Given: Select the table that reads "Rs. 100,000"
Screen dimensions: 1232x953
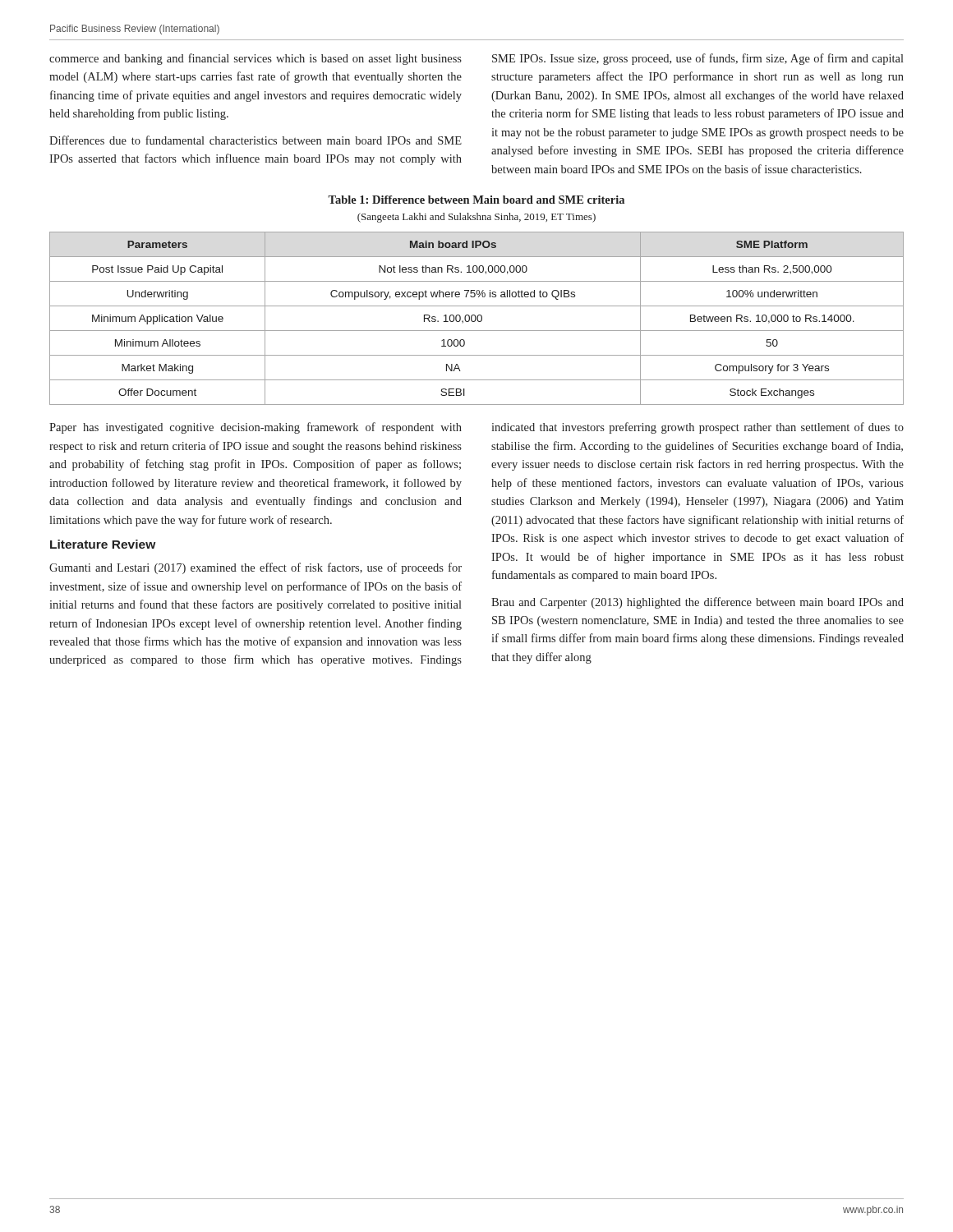Looking at the screenshot, I should (476, 319).
